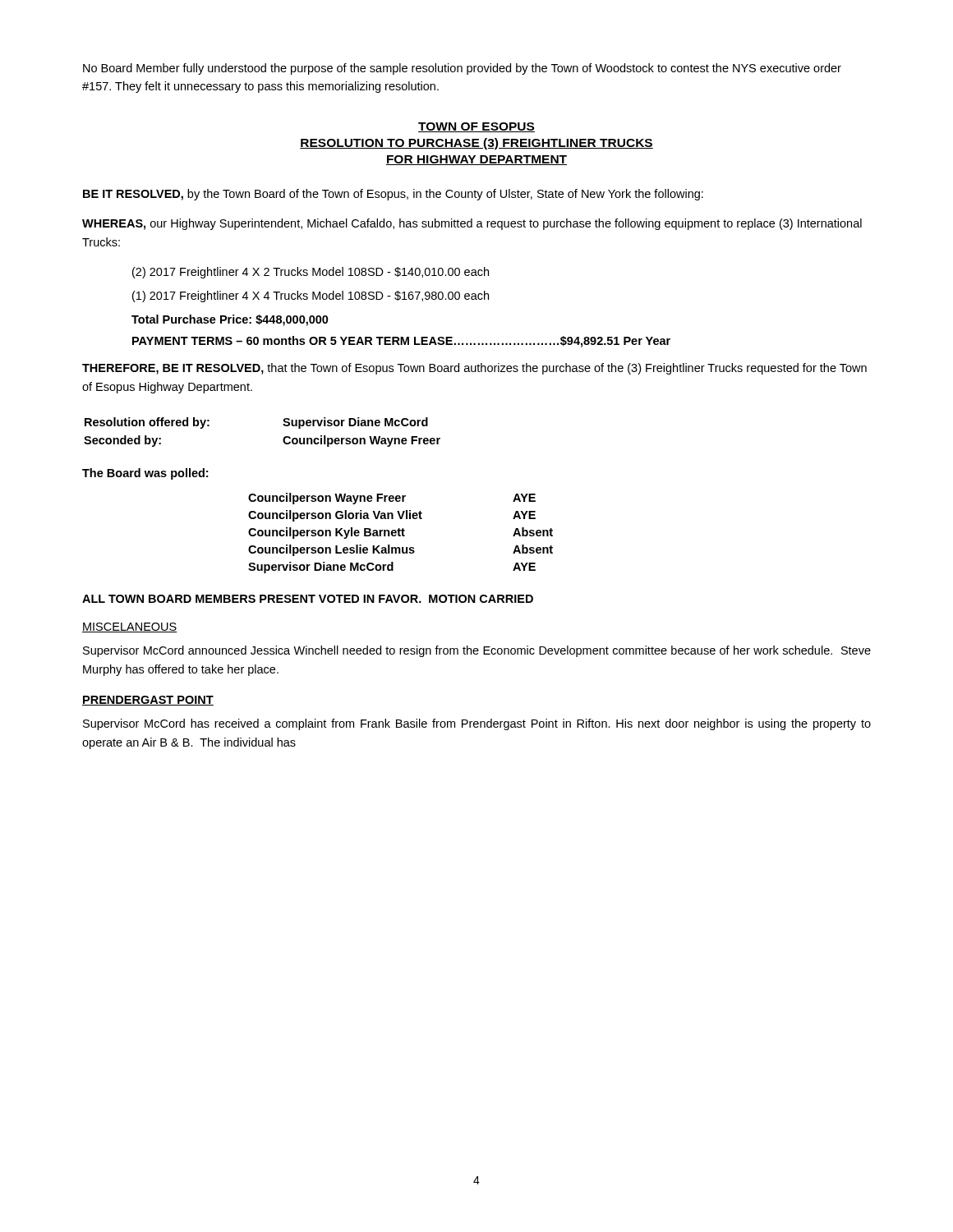This screenshot has width=953, height=1232.
Task: Locate the region starting "No Board Member fully understood"
Action: click(462, 77)
